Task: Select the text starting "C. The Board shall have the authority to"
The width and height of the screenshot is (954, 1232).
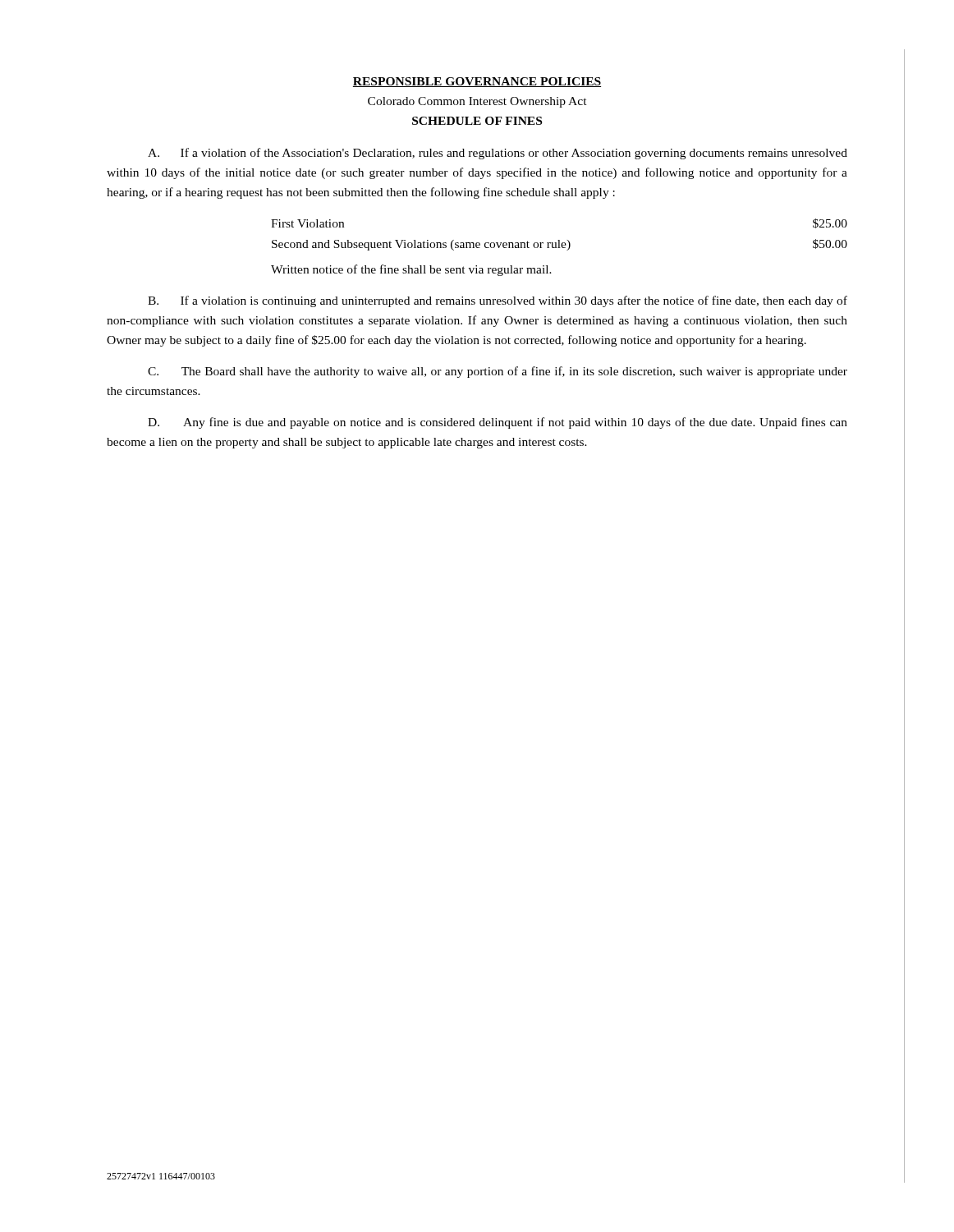Action: [477, 380]
